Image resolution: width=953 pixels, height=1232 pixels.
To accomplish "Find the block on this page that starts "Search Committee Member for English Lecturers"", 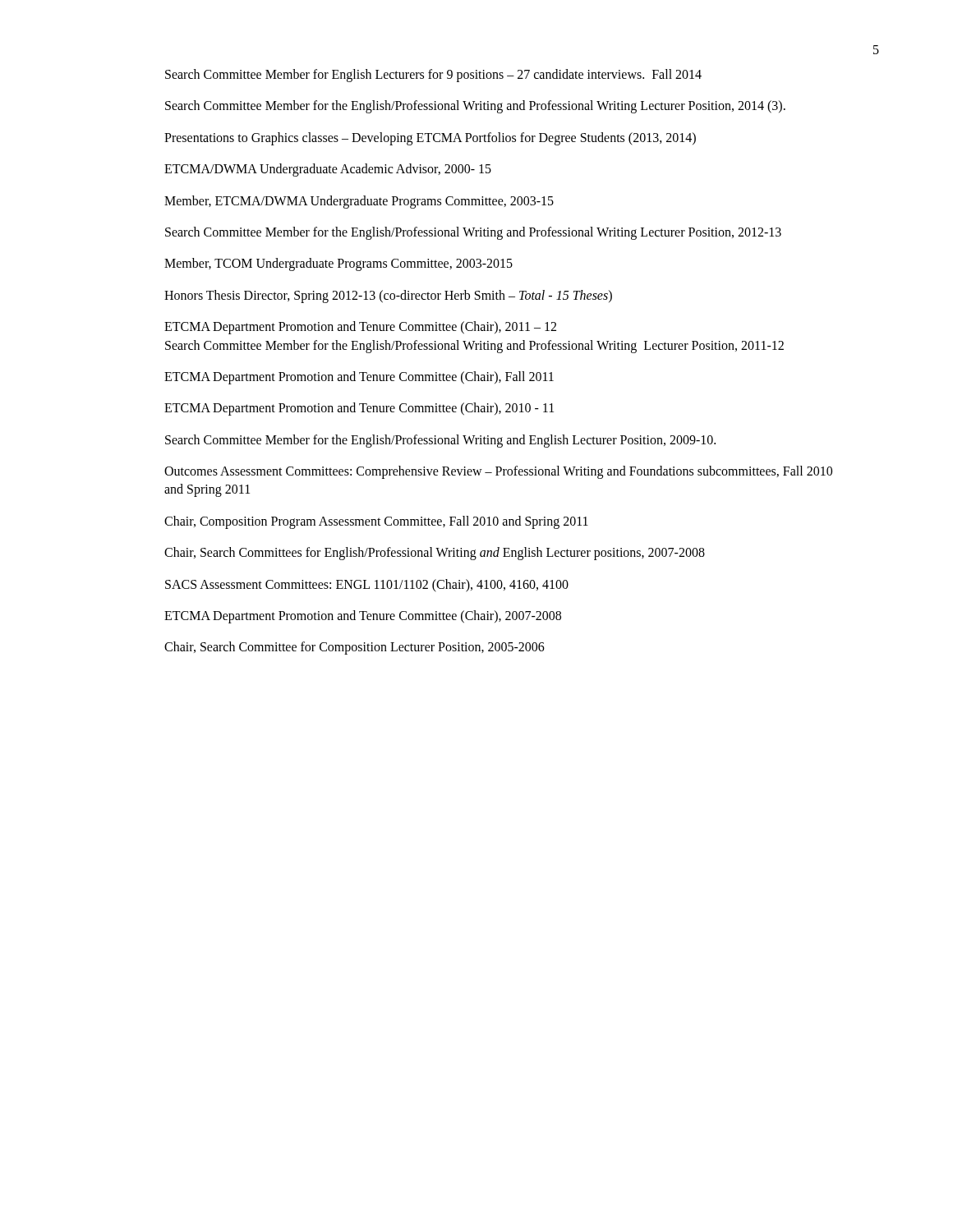I will (x=433, y=74).
